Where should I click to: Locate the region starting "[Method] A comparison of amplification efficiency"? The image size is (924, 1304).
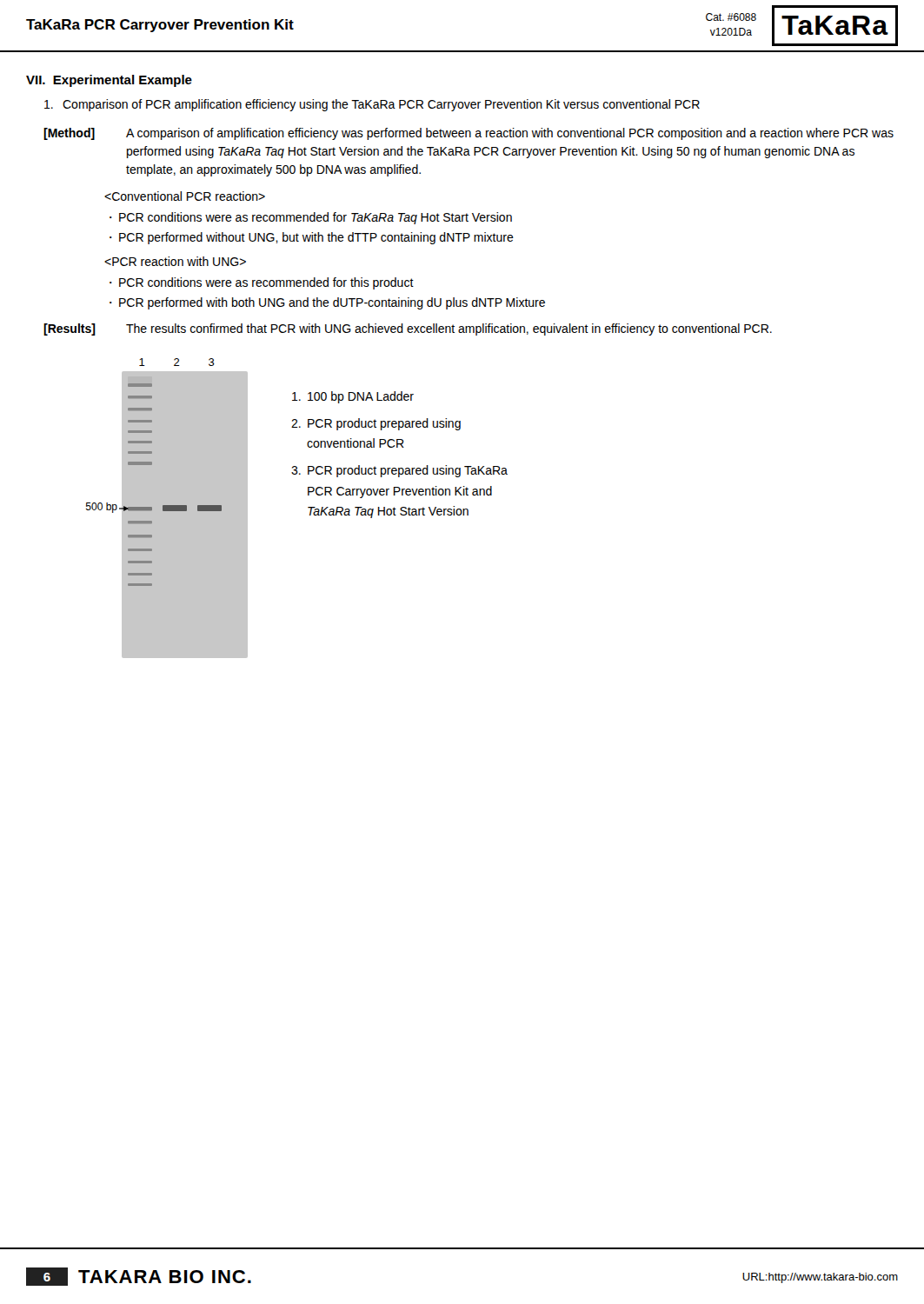click(471, 152)
